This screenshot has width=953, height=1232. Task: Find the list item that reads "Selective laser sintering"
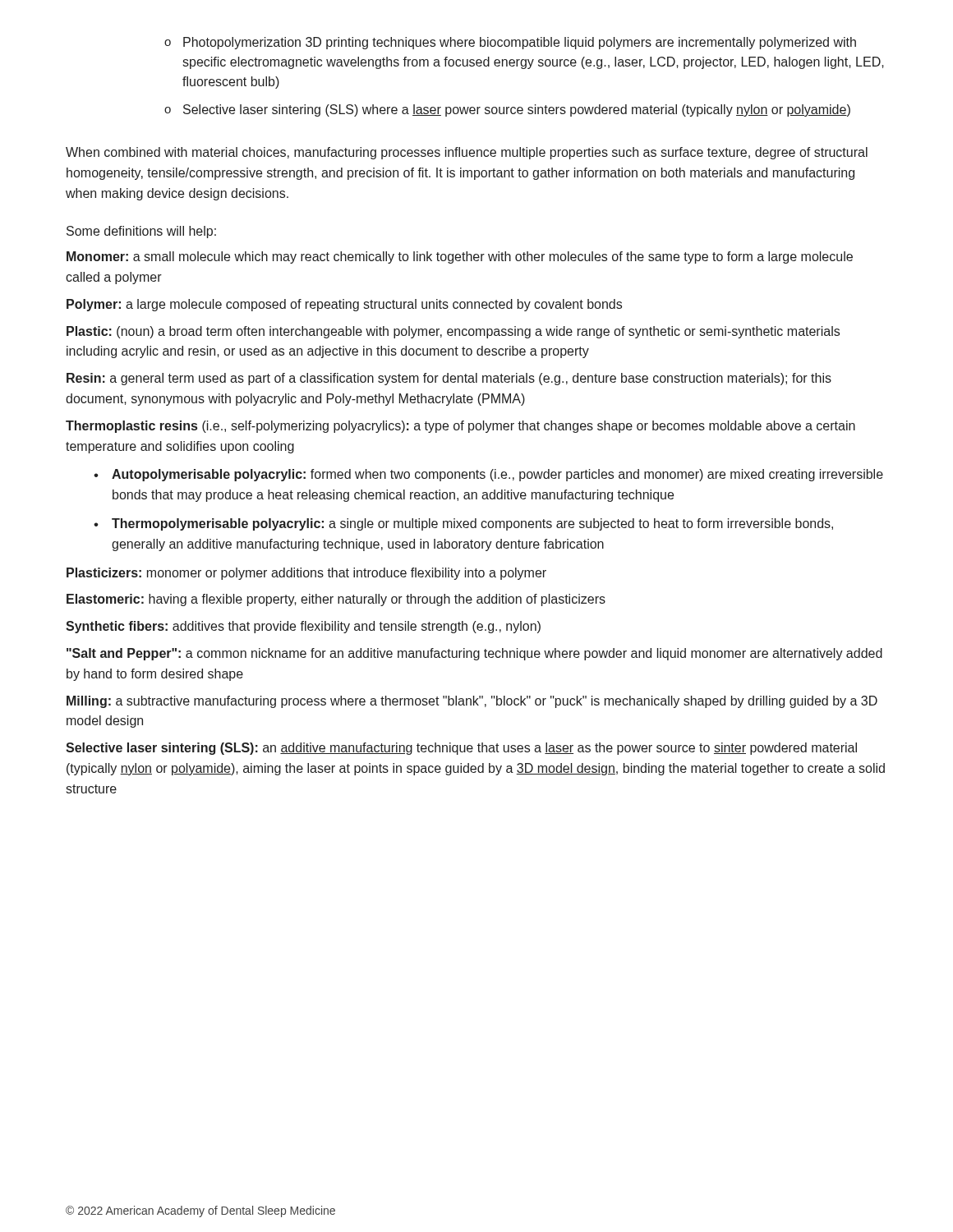coord(517,110)
